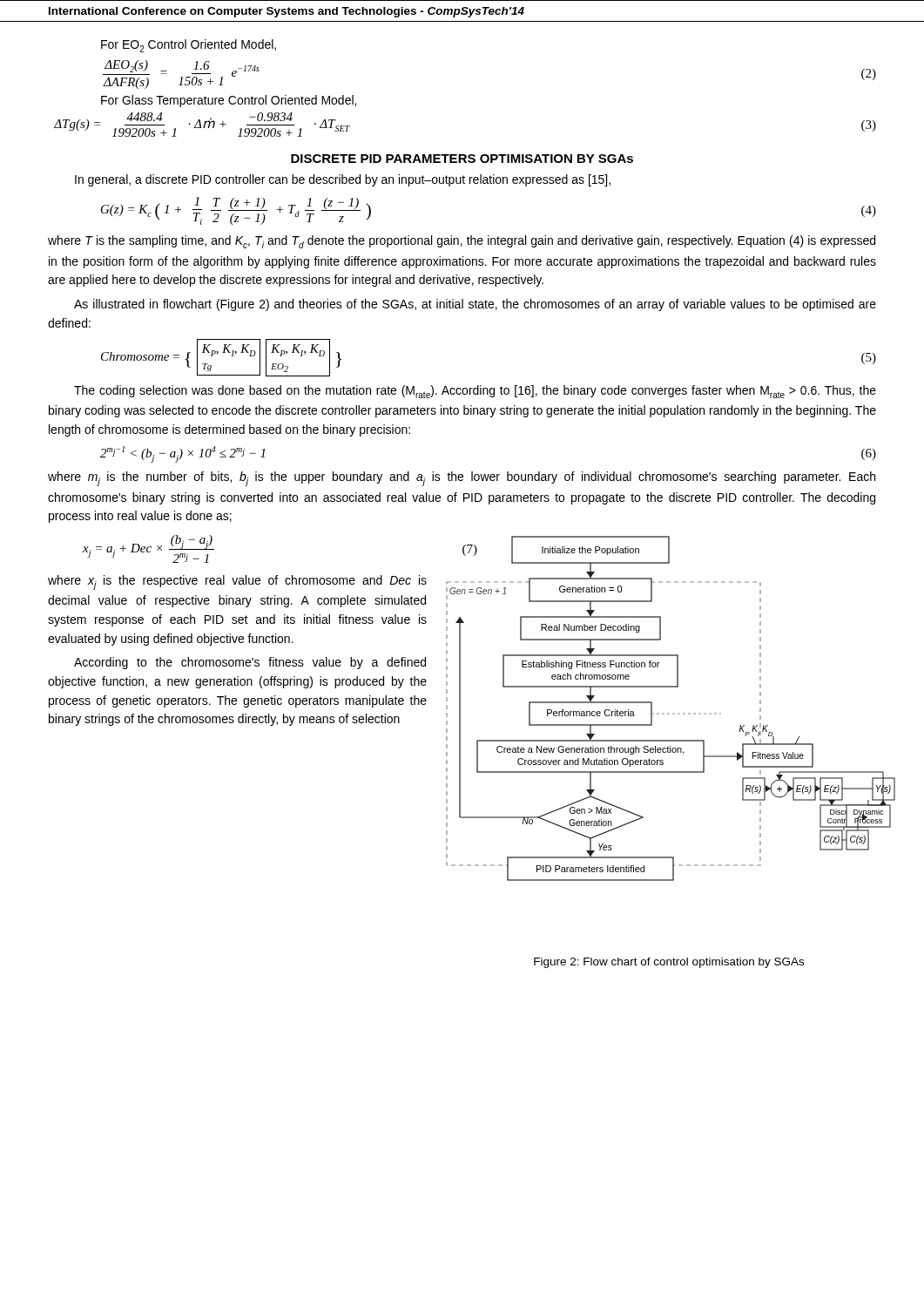Navigate to the passage starting "where xj is the"
Screen dimensions: 1307x924
[237, 609]
